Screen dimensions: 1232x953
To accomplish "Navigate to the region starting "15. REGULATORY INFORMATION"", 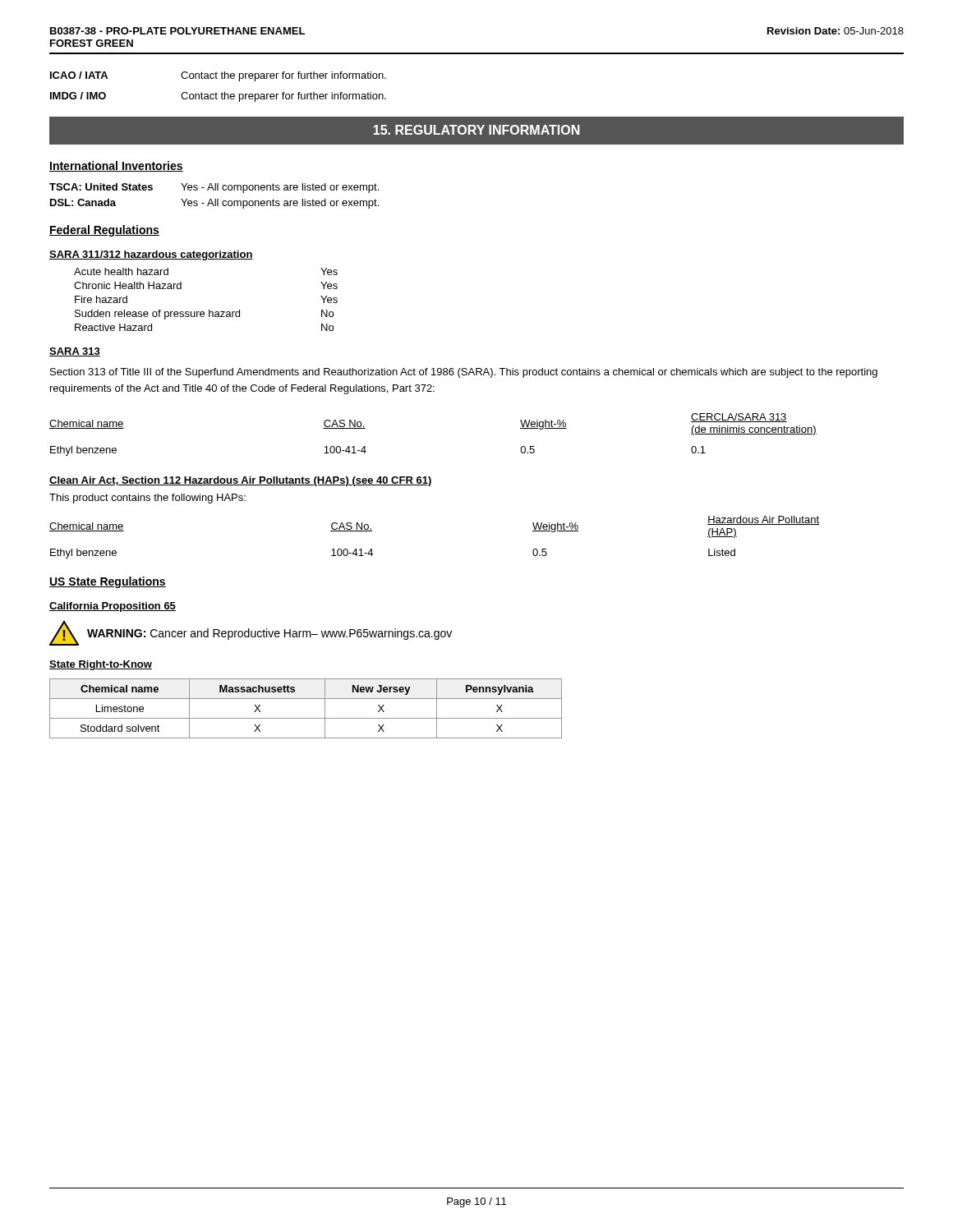I will 476,130.
